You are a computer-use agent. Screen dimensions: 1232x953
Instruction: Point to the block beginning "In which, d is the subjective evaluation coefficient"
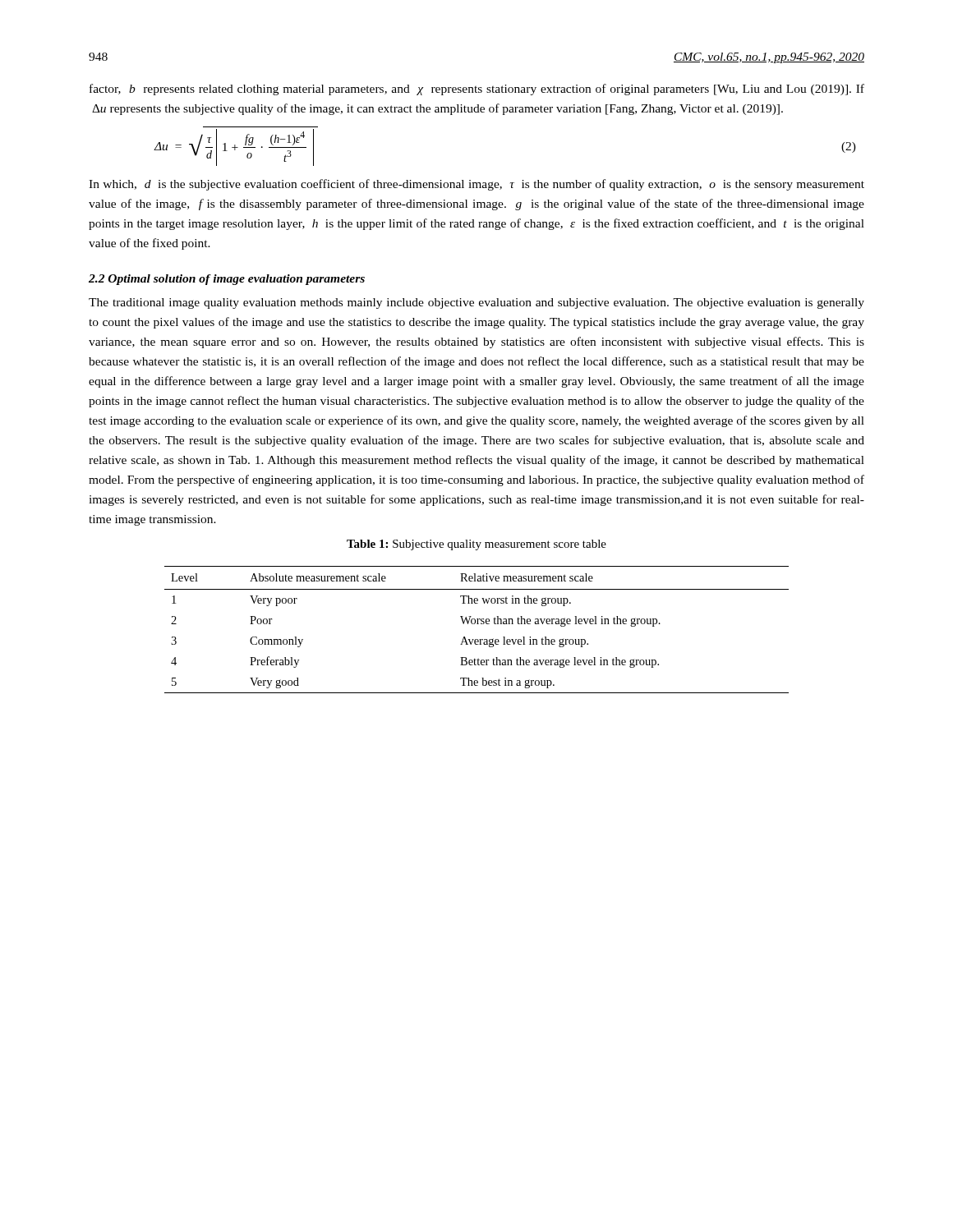tap(476, 213)
